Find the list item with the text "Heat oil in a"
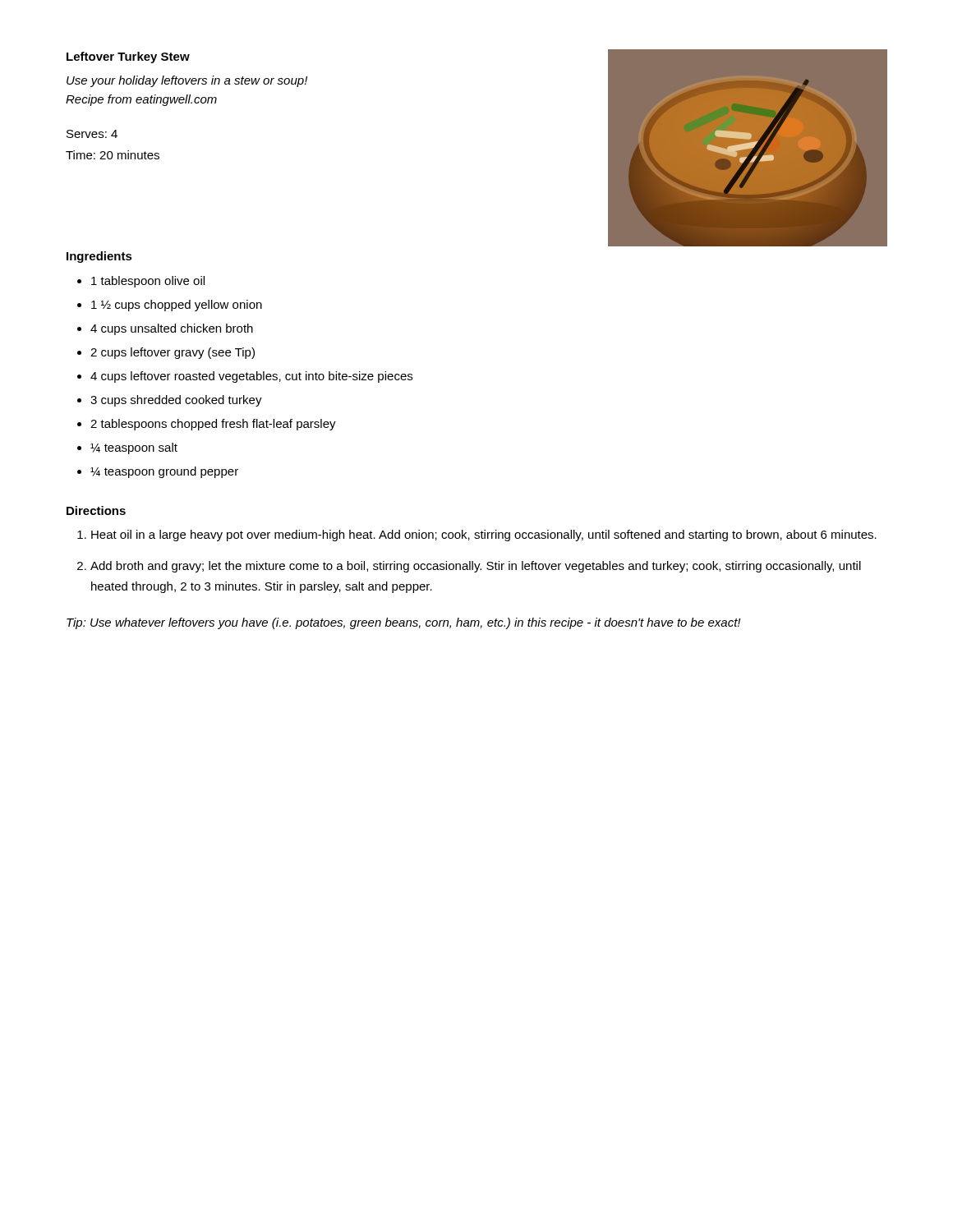Image resolution: width=953 pixels, height=1232 pixels. [489, 534]
